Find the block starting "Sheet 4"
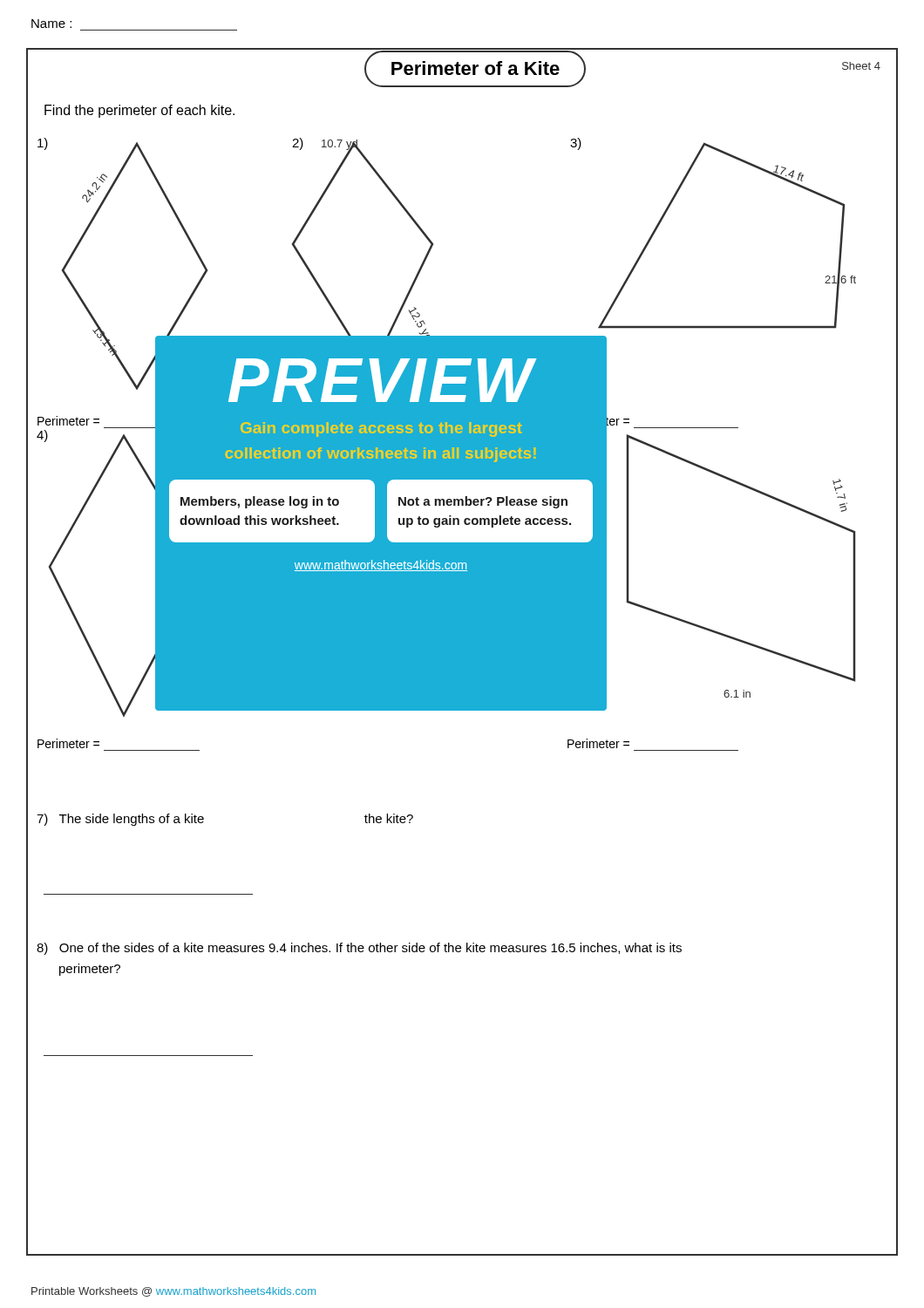The width and height of the screenshot is (924, 1308). (861, 66)
